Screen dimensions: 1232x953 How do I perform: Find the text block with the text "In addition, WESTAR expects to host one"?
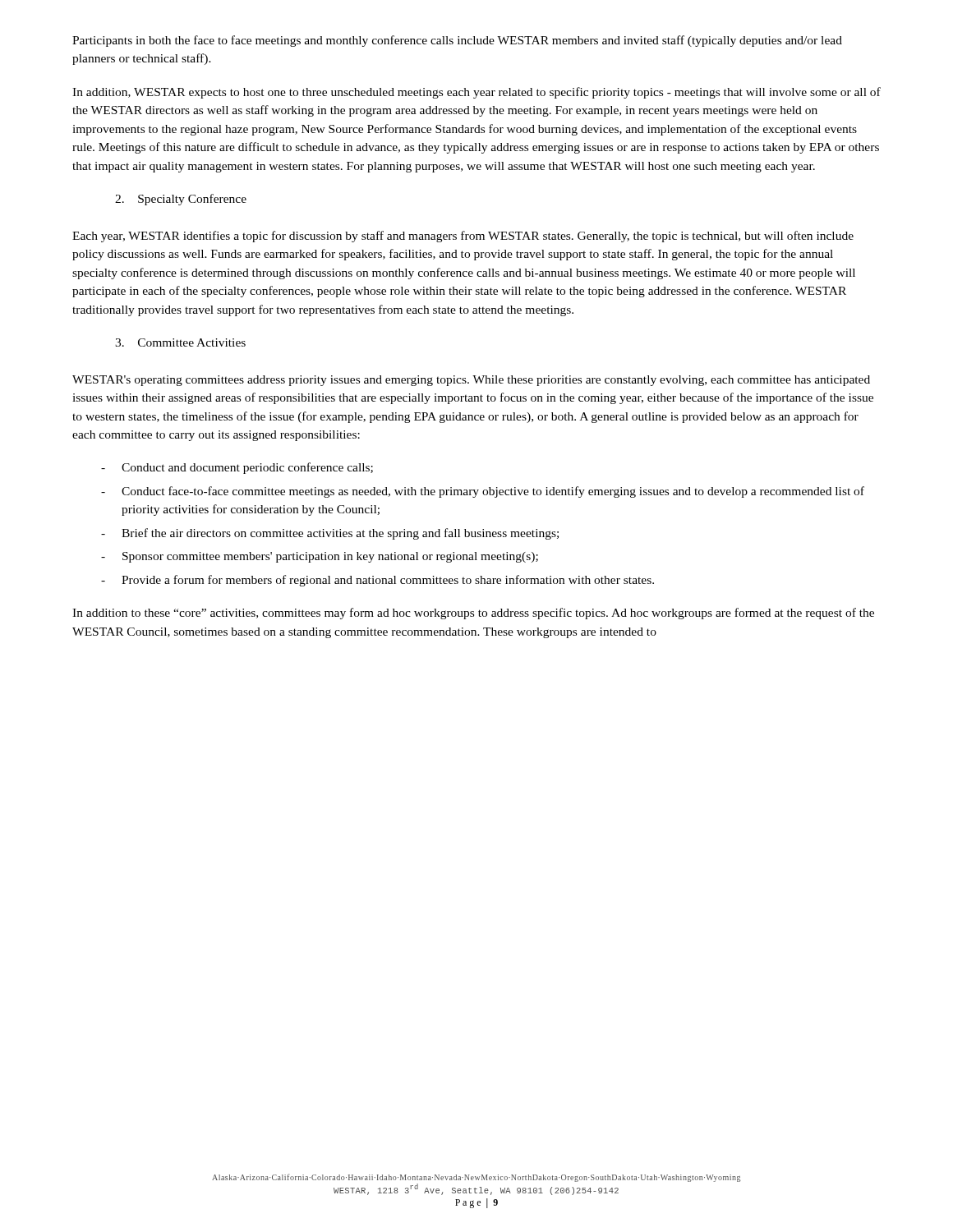point(476,128)
